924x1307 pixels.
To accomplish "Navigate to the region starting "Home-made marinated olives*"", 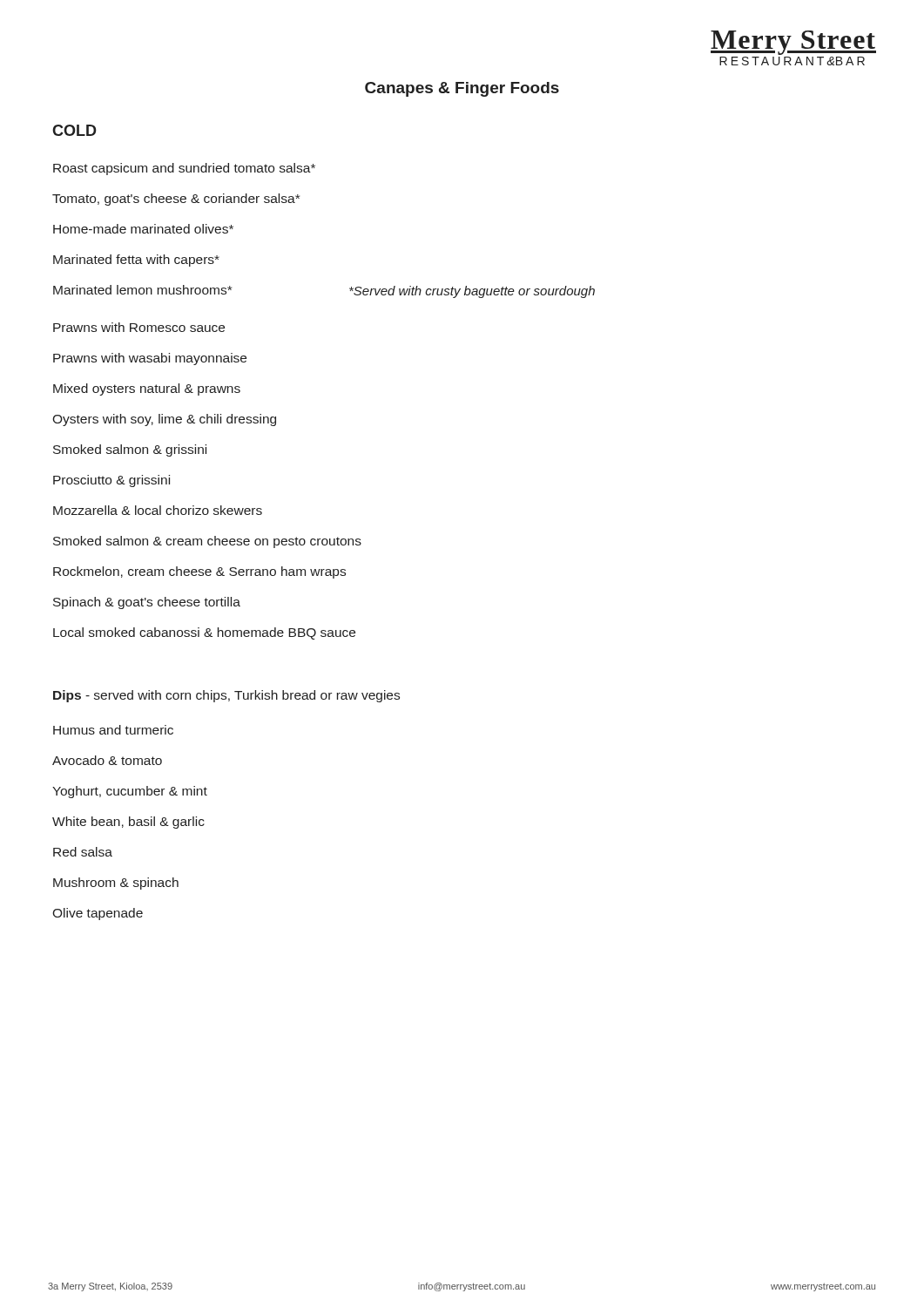I will (143, 229).
